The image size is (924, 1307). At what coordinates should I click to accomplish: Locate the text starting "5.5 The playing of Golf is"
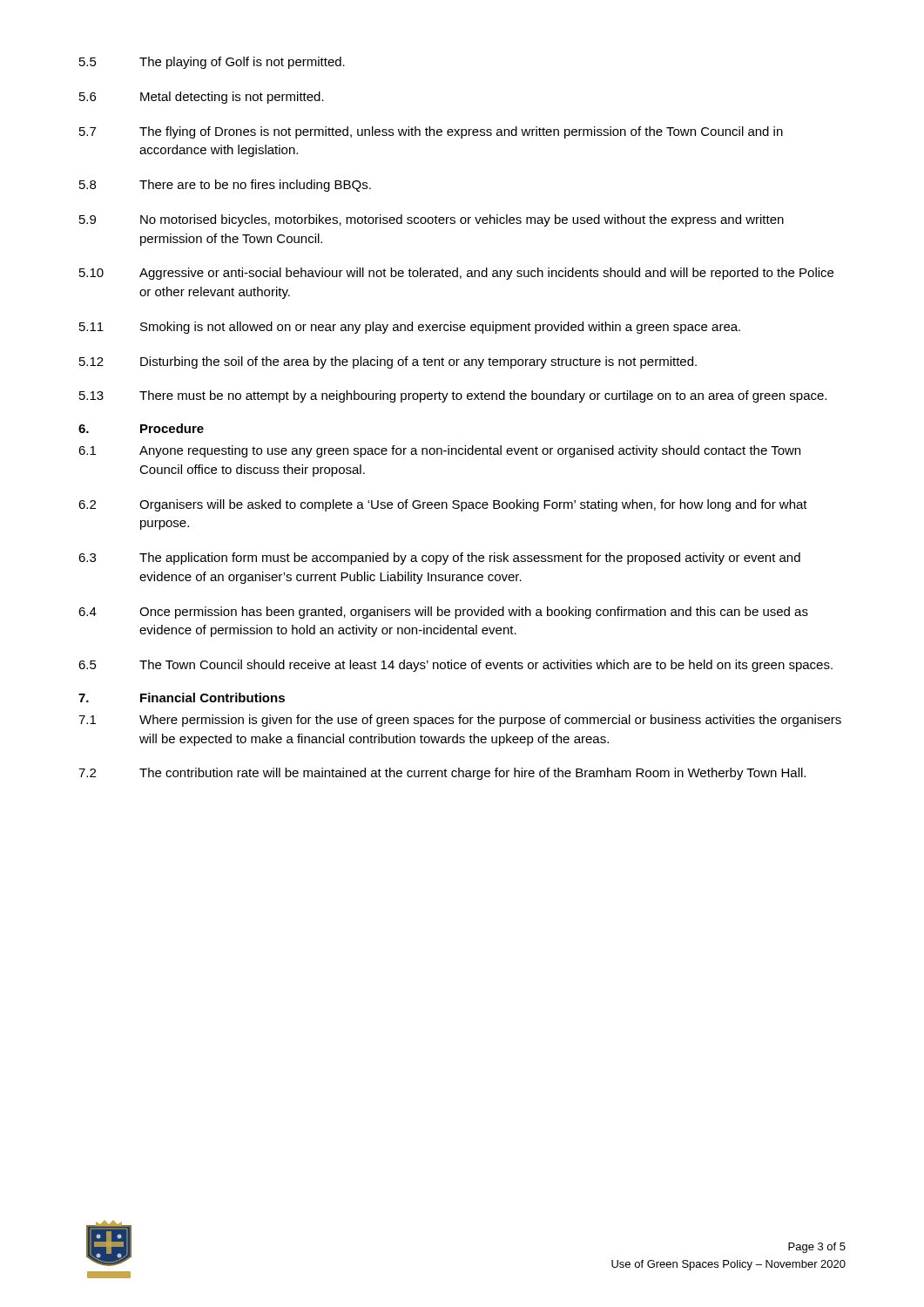point(212,63)
